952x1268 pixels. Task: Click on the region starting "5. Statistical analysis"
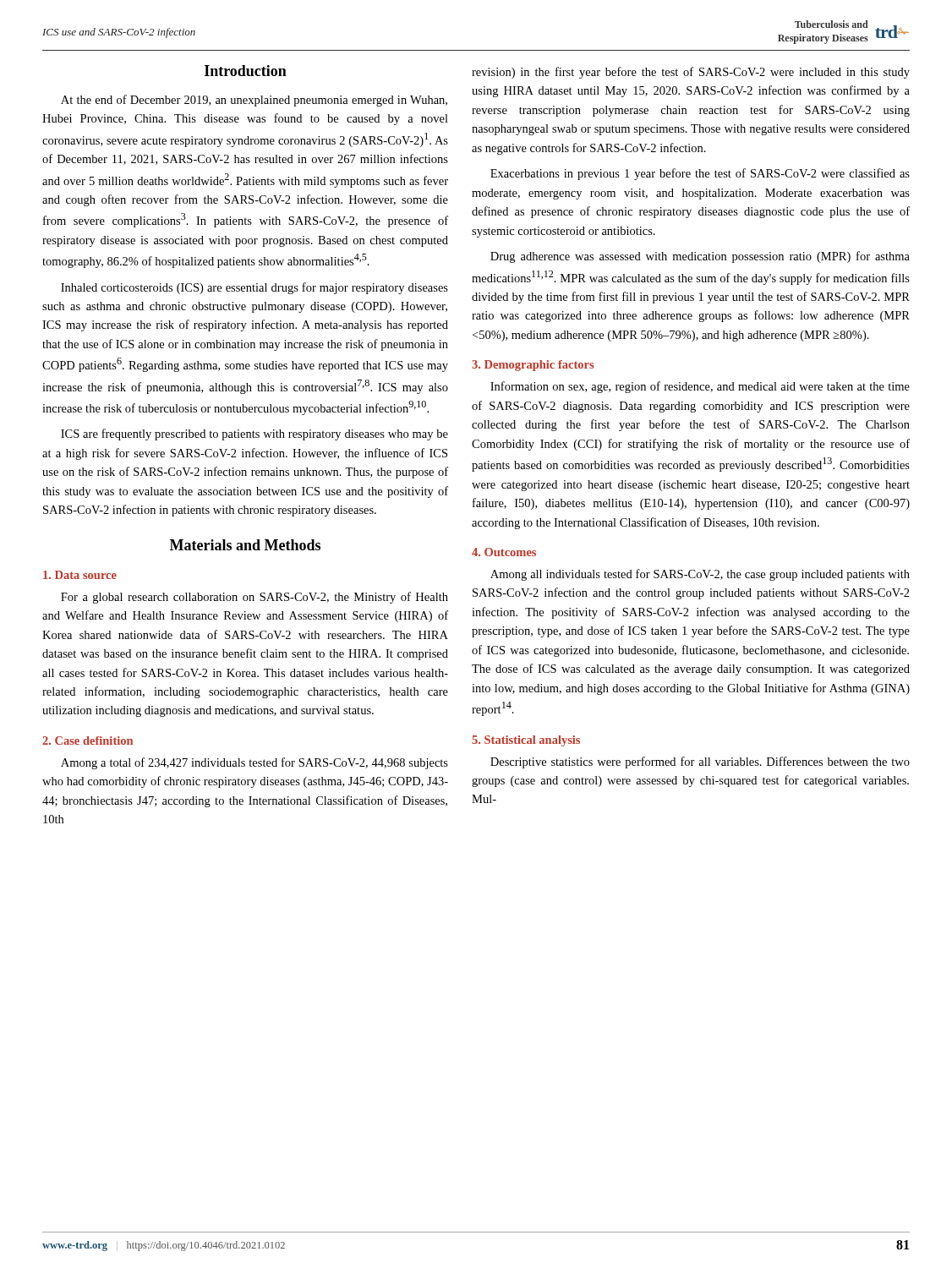tap(526, 739)
